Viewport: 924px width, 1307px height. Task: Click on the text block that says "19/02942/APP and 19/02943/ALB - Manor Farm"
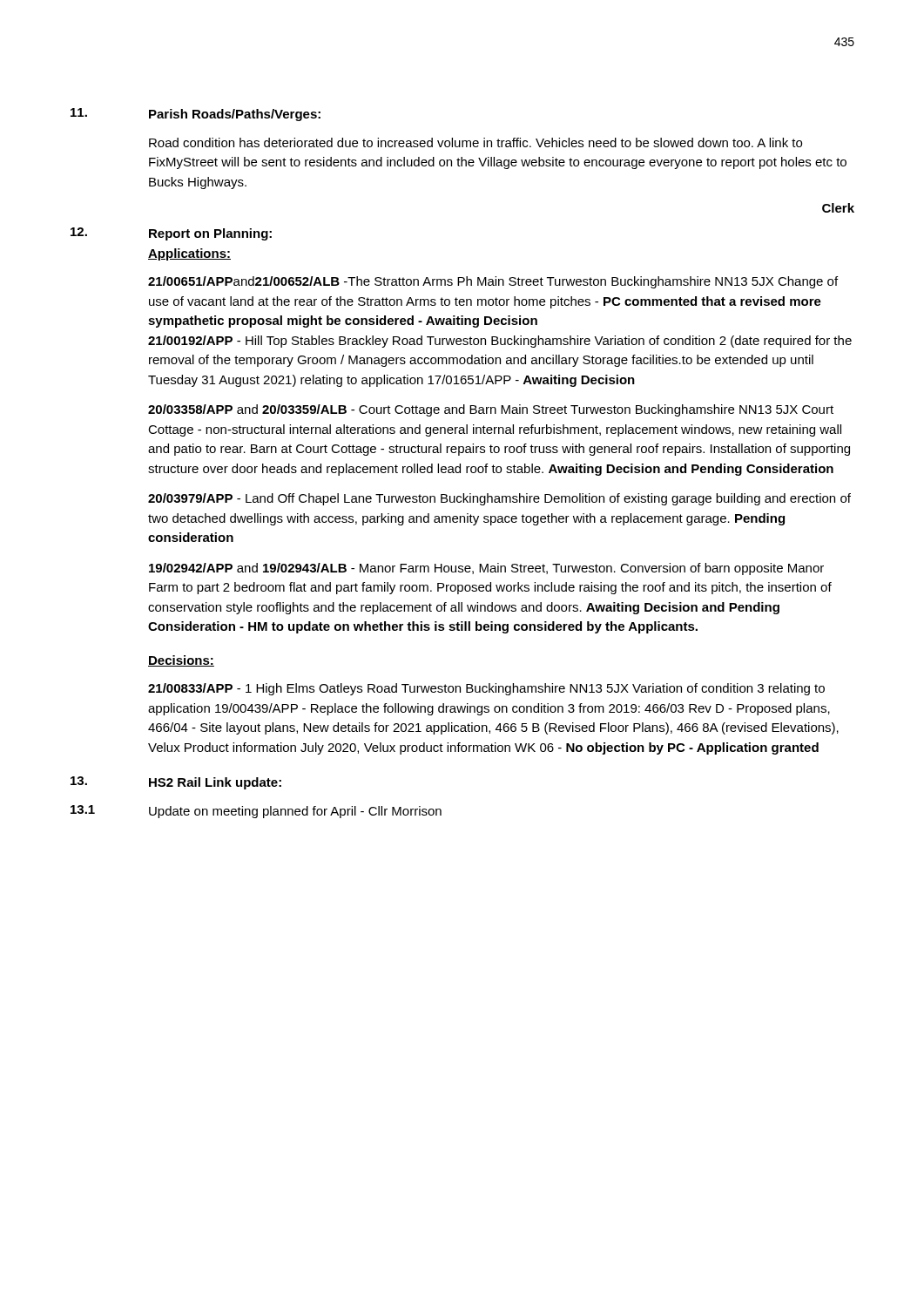coord(462,597)
